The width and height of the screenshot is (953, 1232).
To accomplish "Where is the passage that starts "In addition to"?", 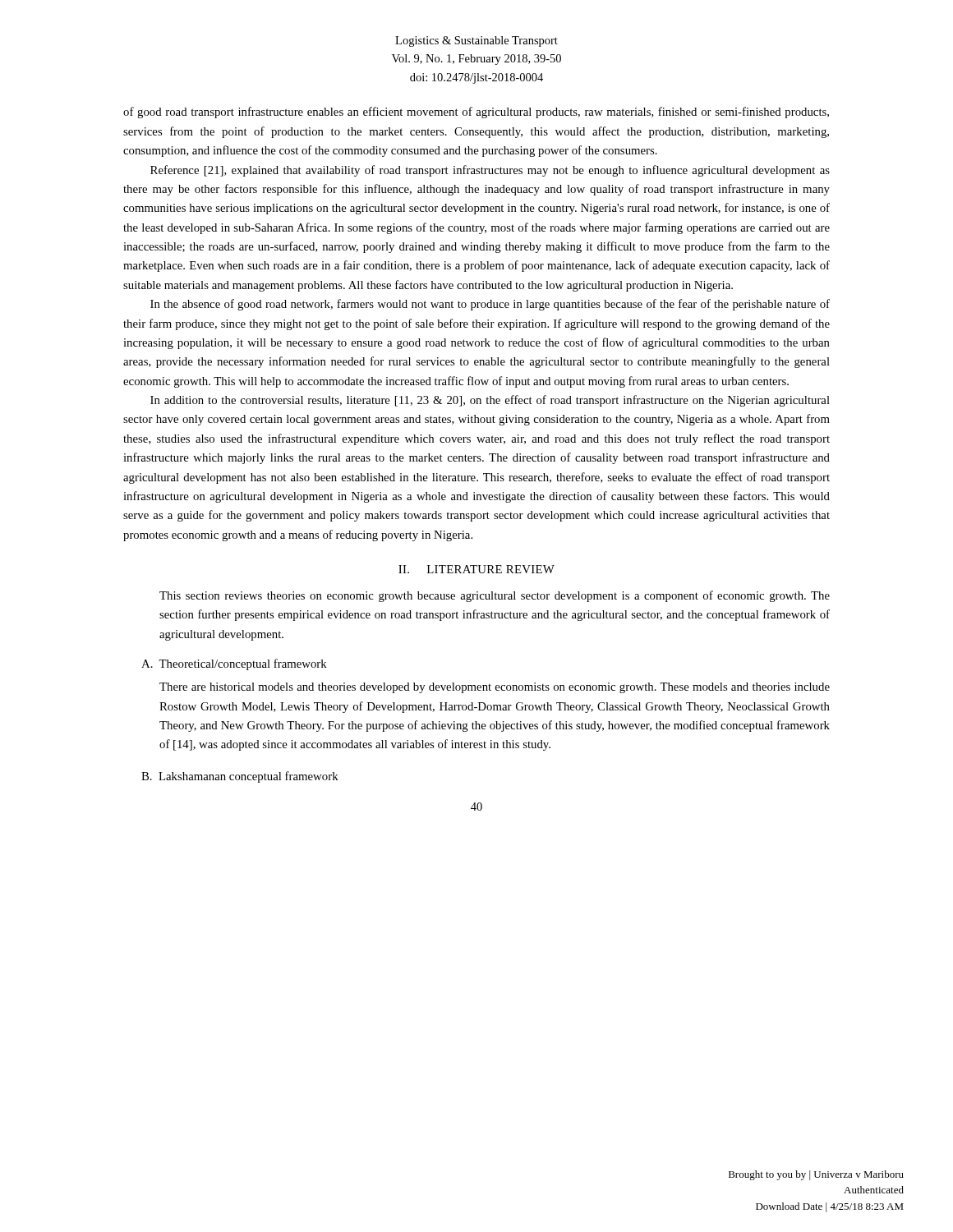I will (476, 467).
